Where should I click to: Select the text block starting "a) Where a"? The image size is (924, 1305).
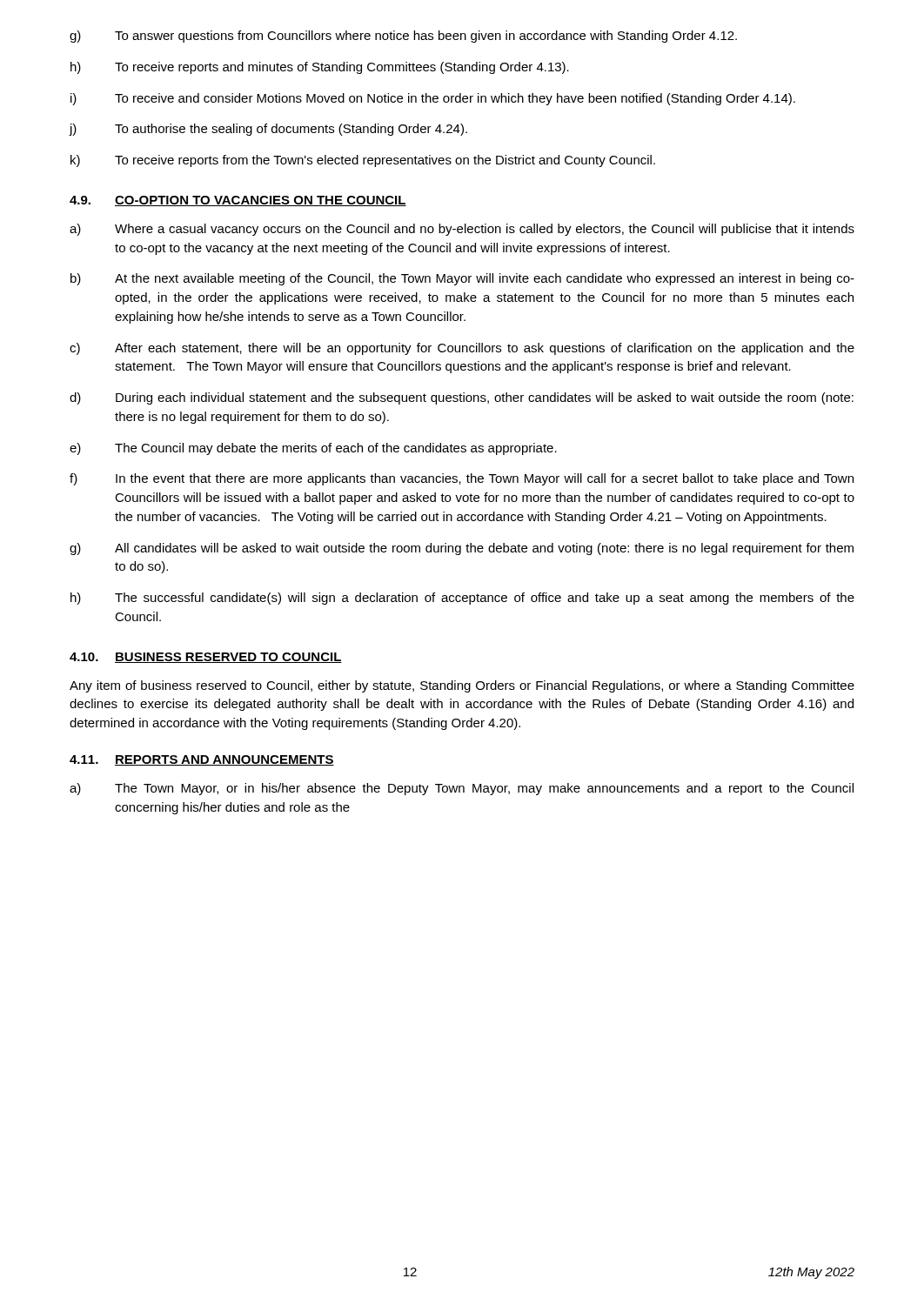tap(462, 238)
